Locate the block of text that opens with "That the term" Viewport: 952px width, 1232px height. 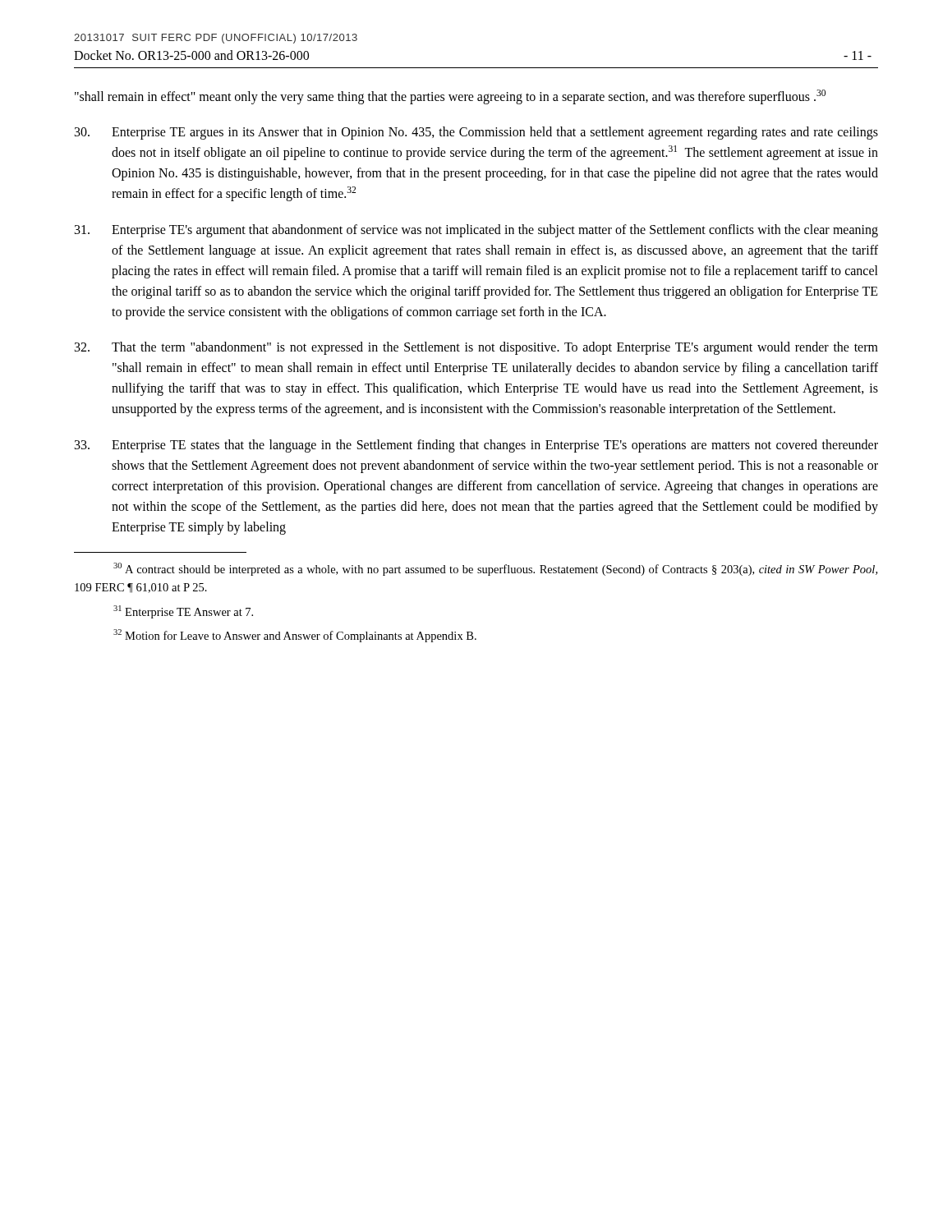(x=476, y=378)
